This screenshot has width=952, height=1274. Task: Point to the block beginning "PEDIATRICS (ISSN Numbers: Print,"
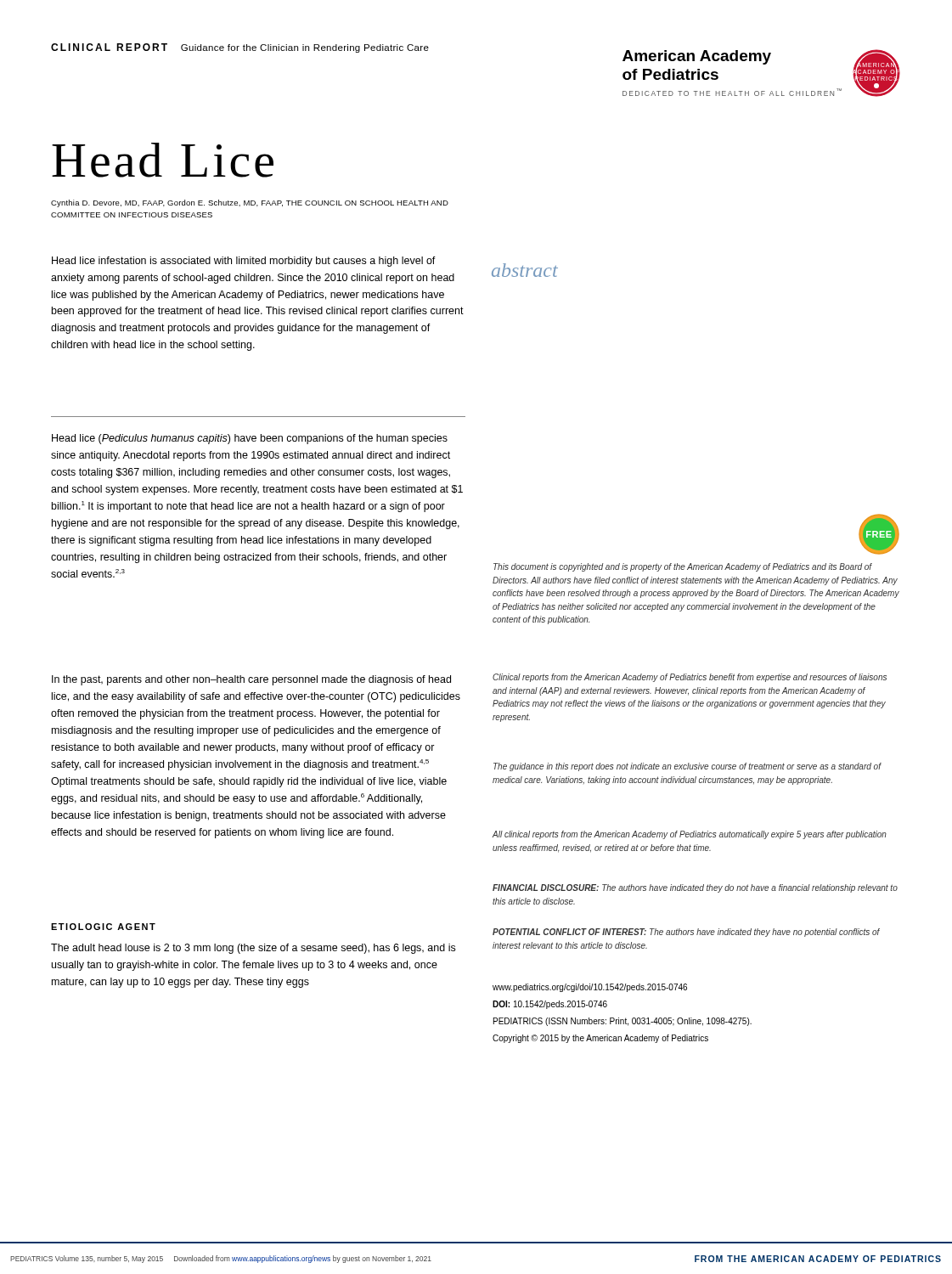click(x=622, y=1021)
